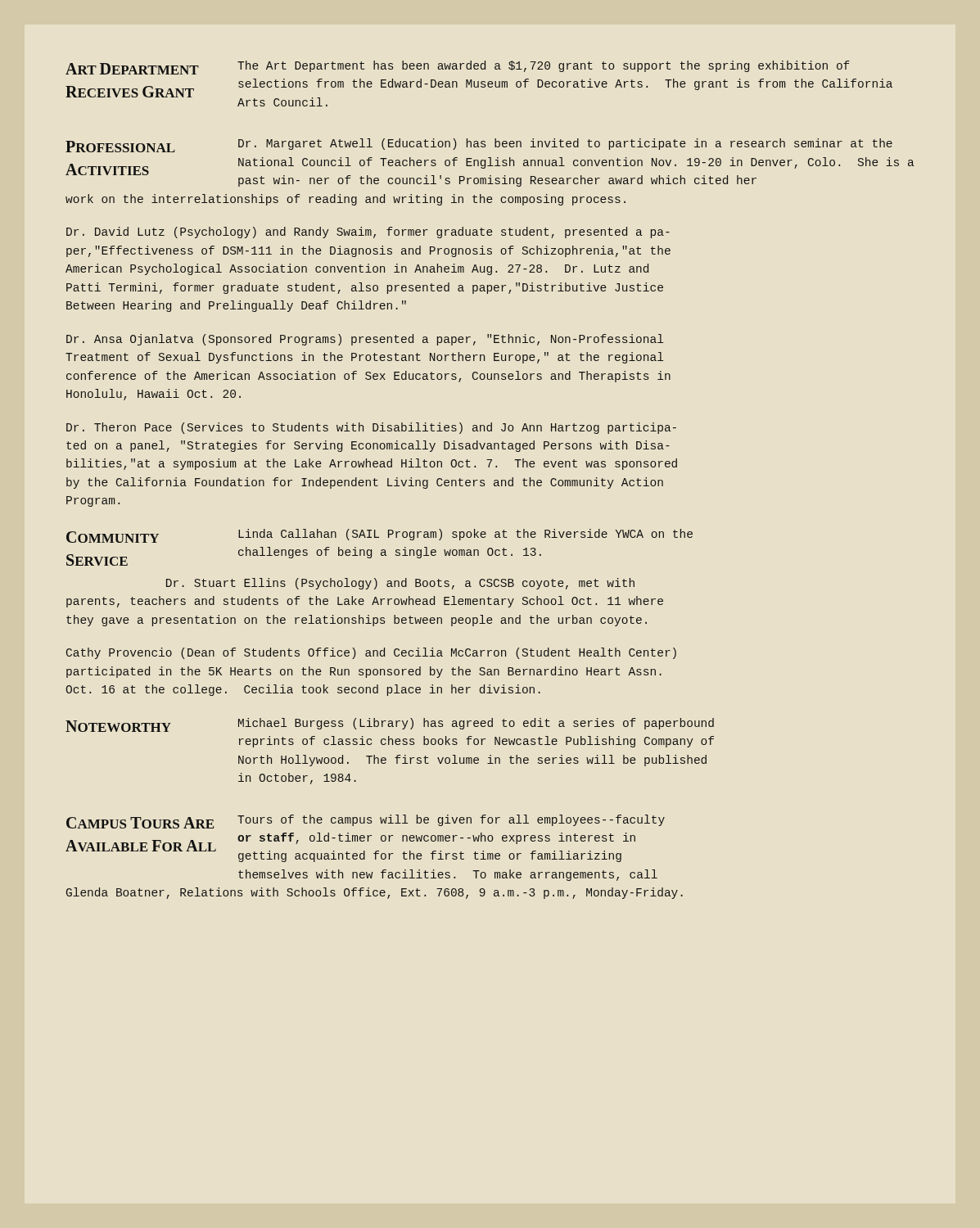Navigate to the passage starting "Cathy Provencio (Dean of Students Office) and Cecilia"
This screenshot has height=1228, width=980.
point(372,672)
